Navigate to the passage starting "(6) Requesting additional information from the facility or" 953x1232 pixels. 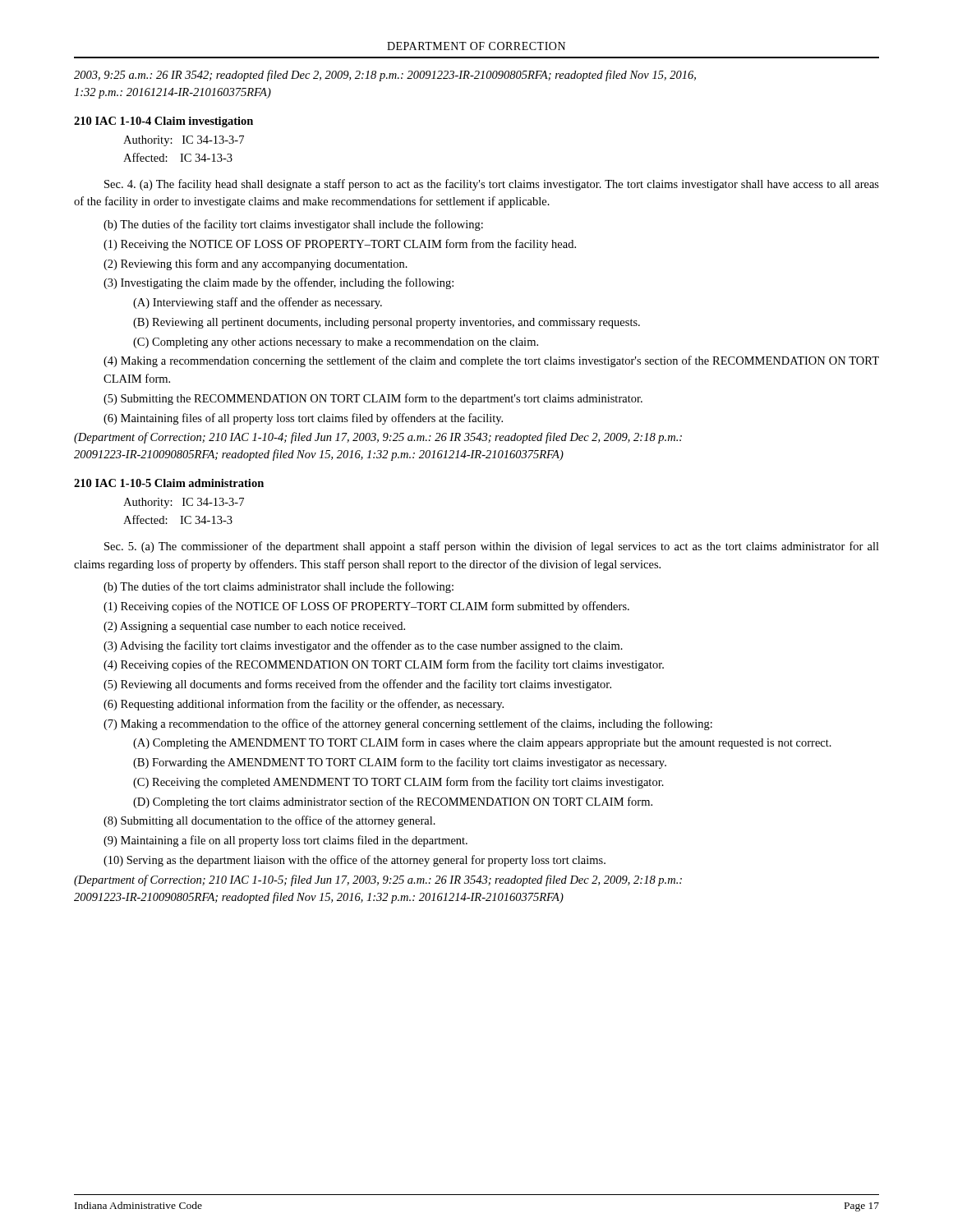(304, 704)
